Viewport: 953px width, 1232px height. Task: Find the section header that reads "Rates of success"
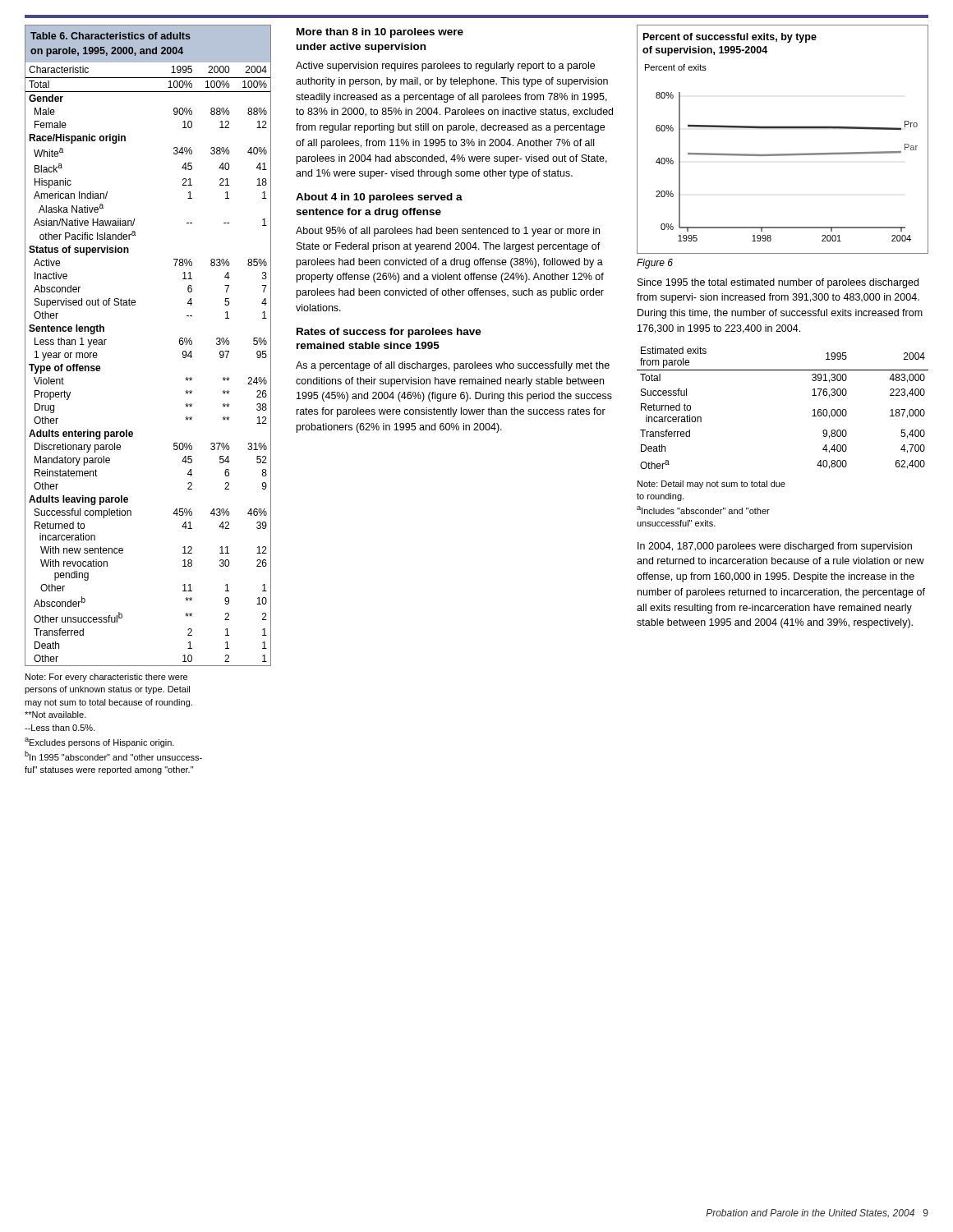coord(389,338)
